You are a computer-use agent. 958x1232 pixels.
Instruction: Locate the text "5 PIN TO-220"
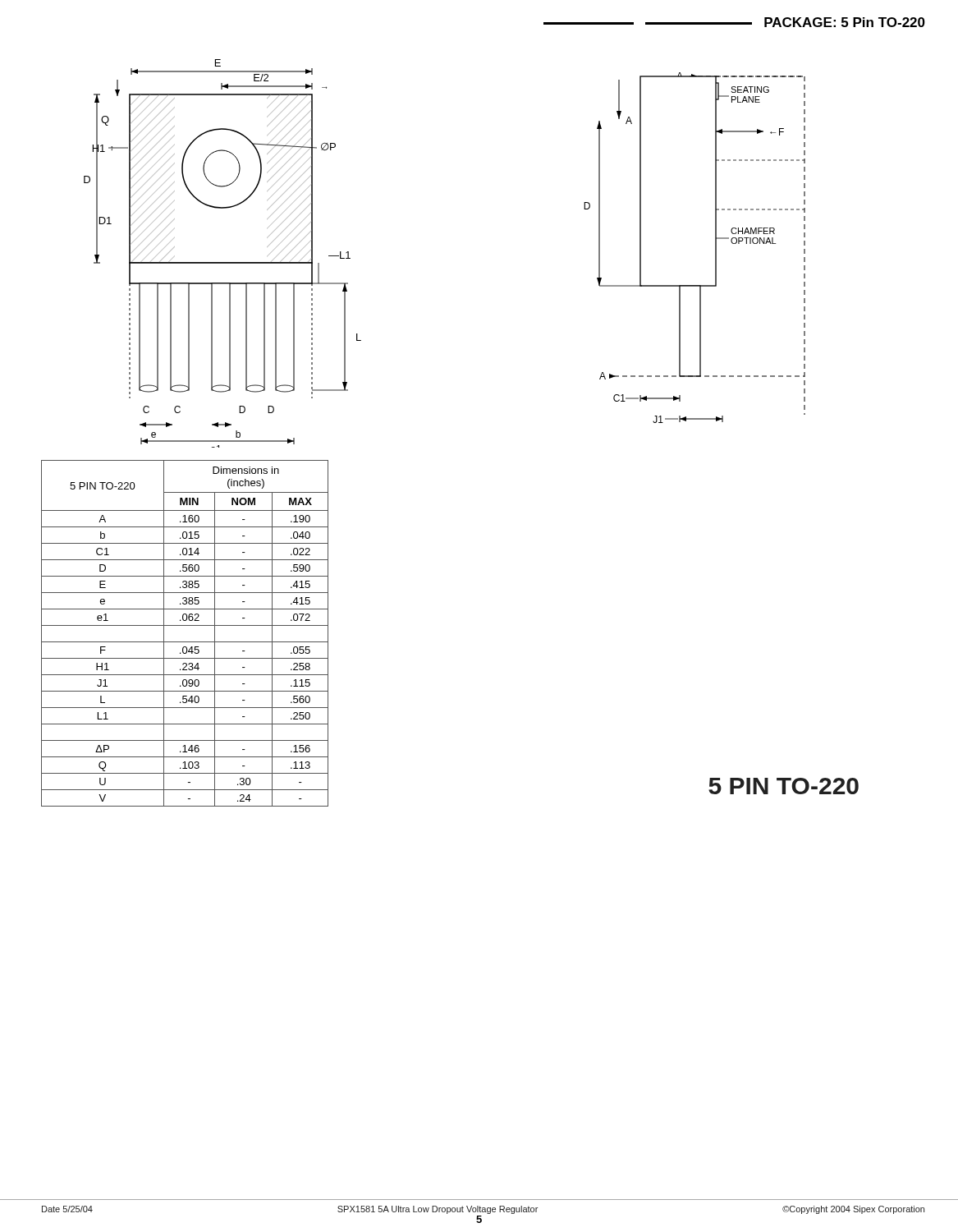coord(784,786)
